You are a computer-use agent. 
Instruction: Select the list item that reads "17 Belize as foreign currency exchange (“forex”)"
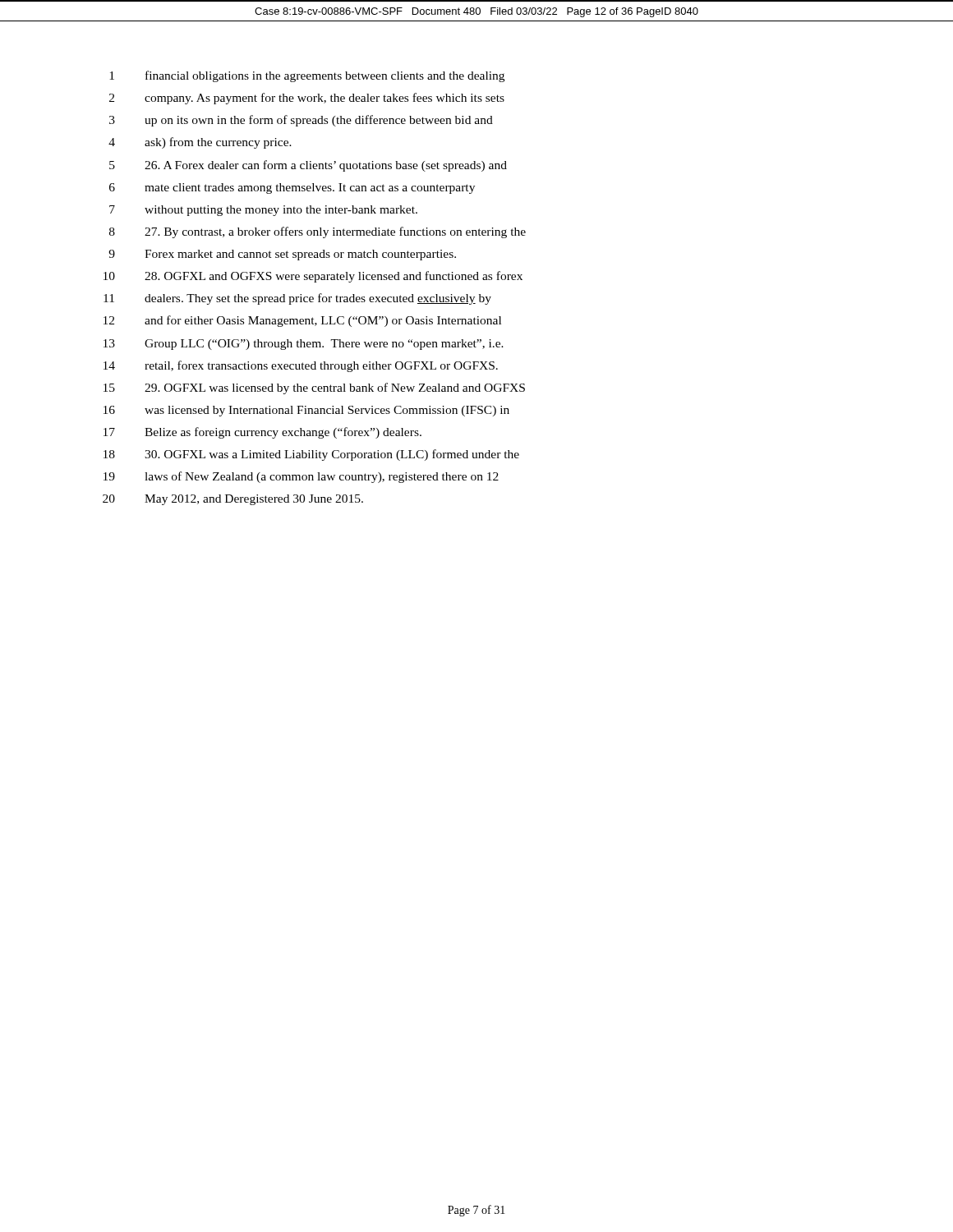point(262,433)
